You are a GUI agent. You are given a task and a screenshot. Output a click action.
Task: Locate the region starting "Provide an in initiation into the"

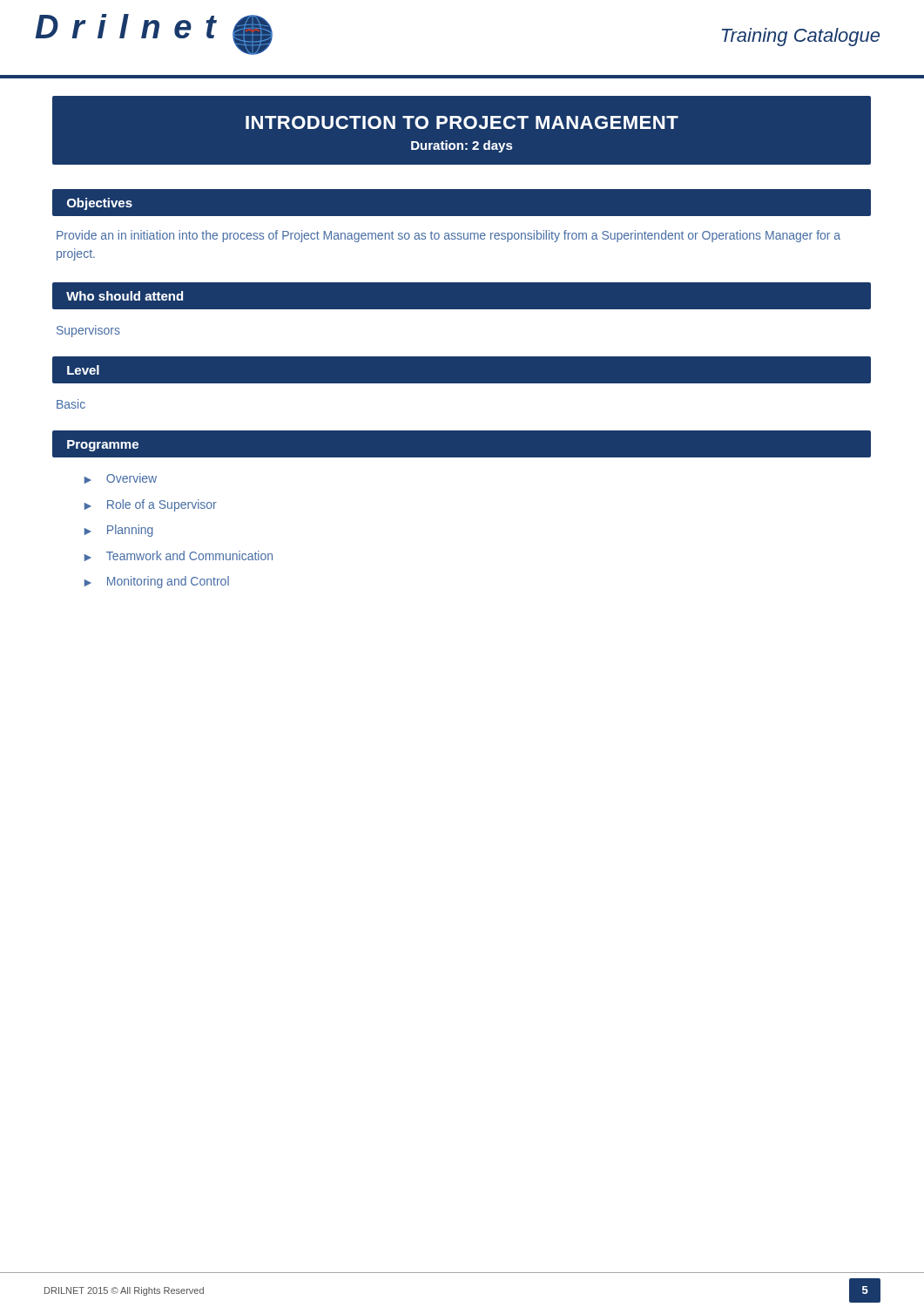pos(448,244)
